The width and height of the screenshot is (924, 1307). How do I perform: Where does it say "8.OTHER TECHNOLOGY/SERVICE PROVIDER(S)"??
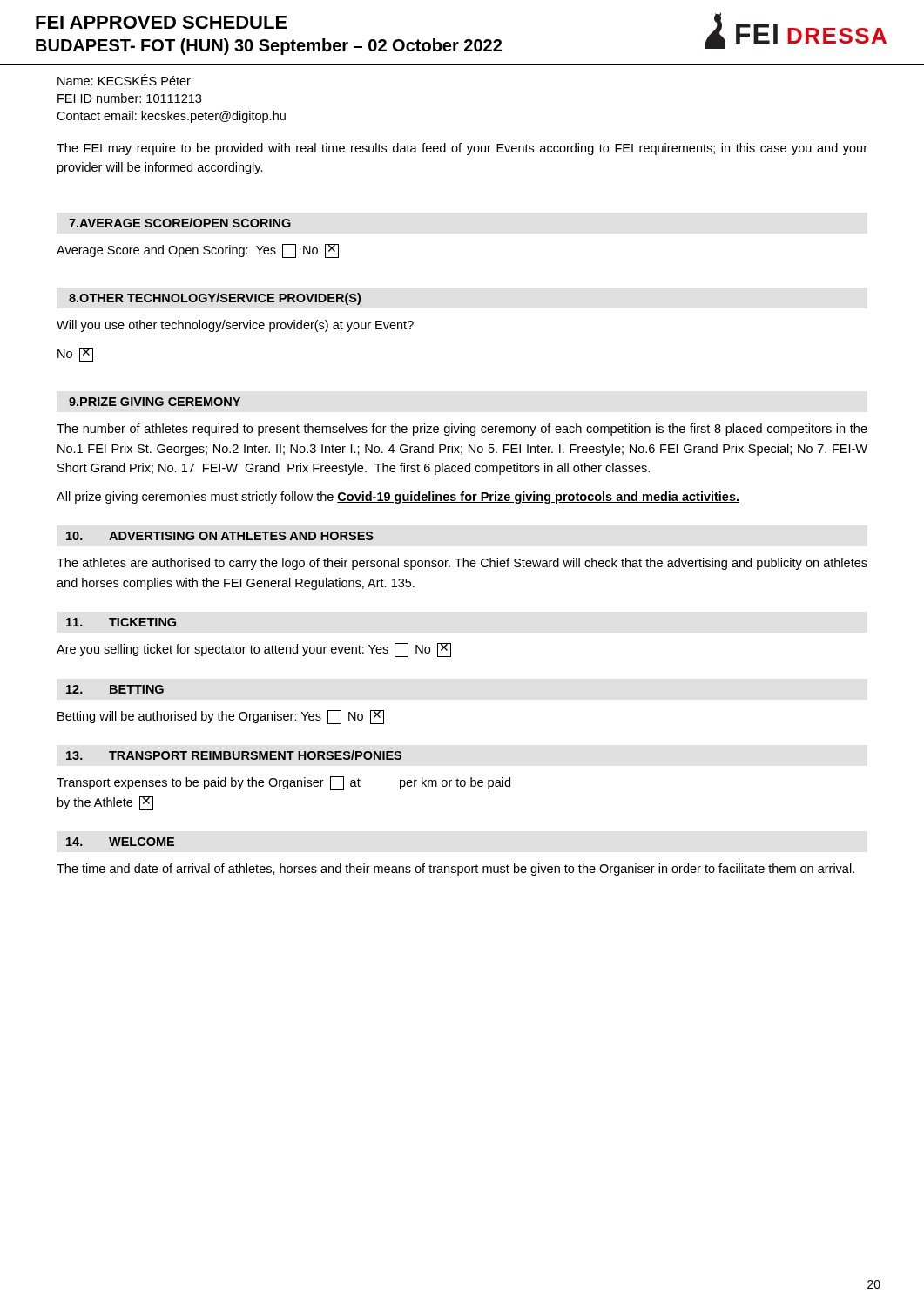point(213,298)
